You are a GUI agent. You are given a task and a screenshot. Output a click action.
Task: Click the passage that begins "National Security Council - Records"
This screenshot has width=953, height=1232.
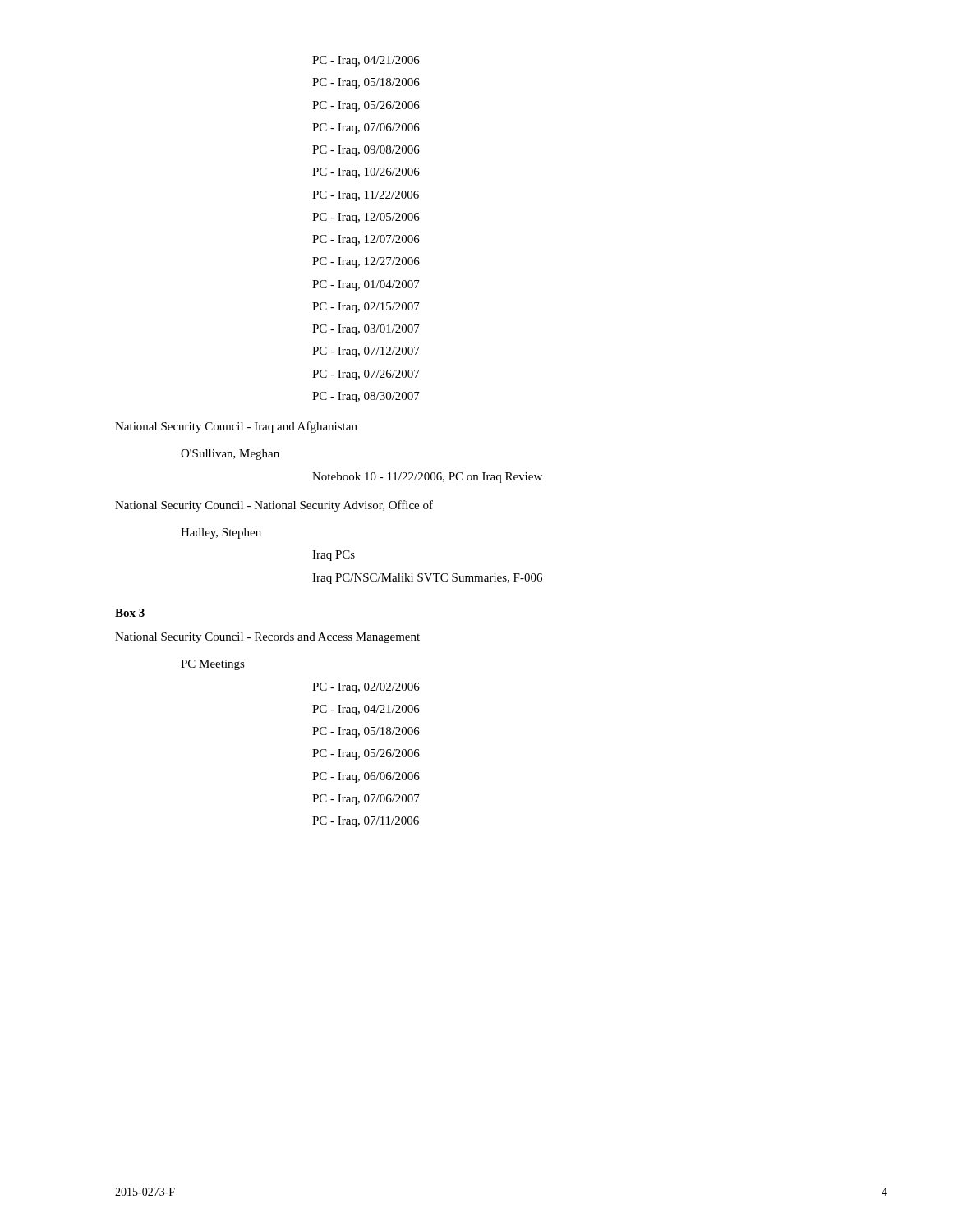pos(268,637)
